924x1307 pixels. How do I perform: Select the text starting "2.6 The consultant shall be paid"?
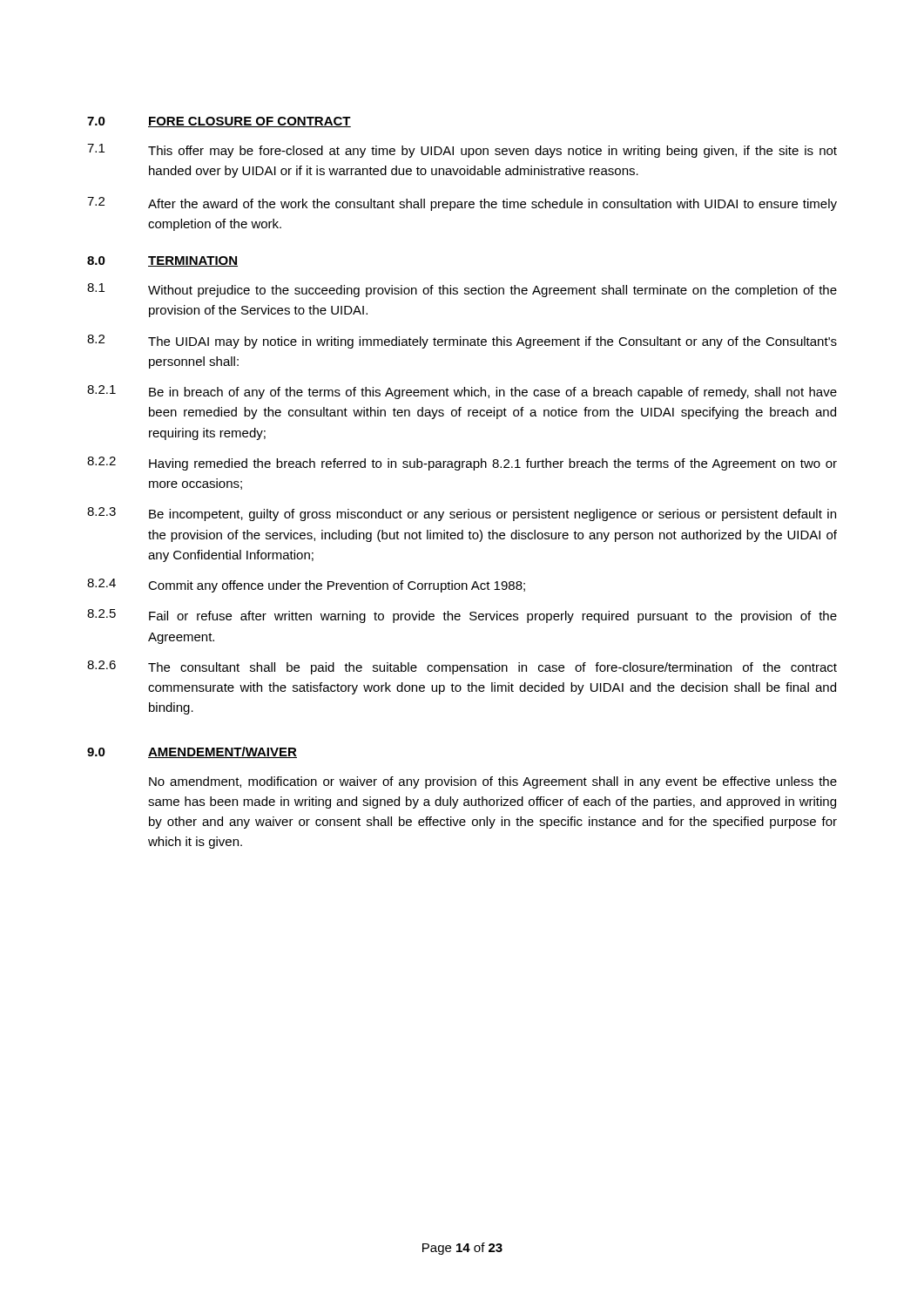click(x=462, y=687)
